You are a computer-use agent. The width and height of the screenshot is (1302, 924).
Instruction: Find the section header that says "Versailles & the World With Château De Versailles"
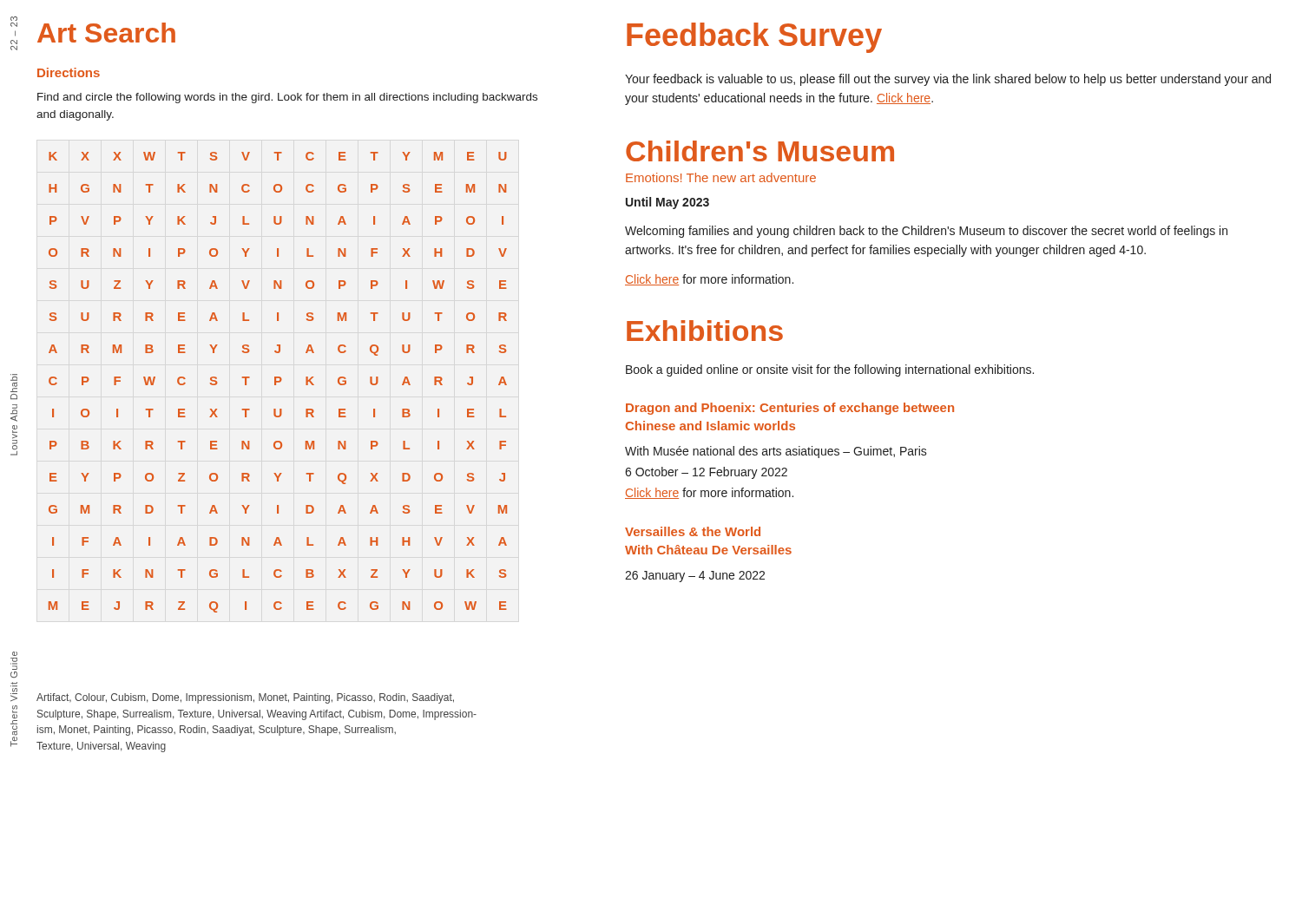pos(708,541)
